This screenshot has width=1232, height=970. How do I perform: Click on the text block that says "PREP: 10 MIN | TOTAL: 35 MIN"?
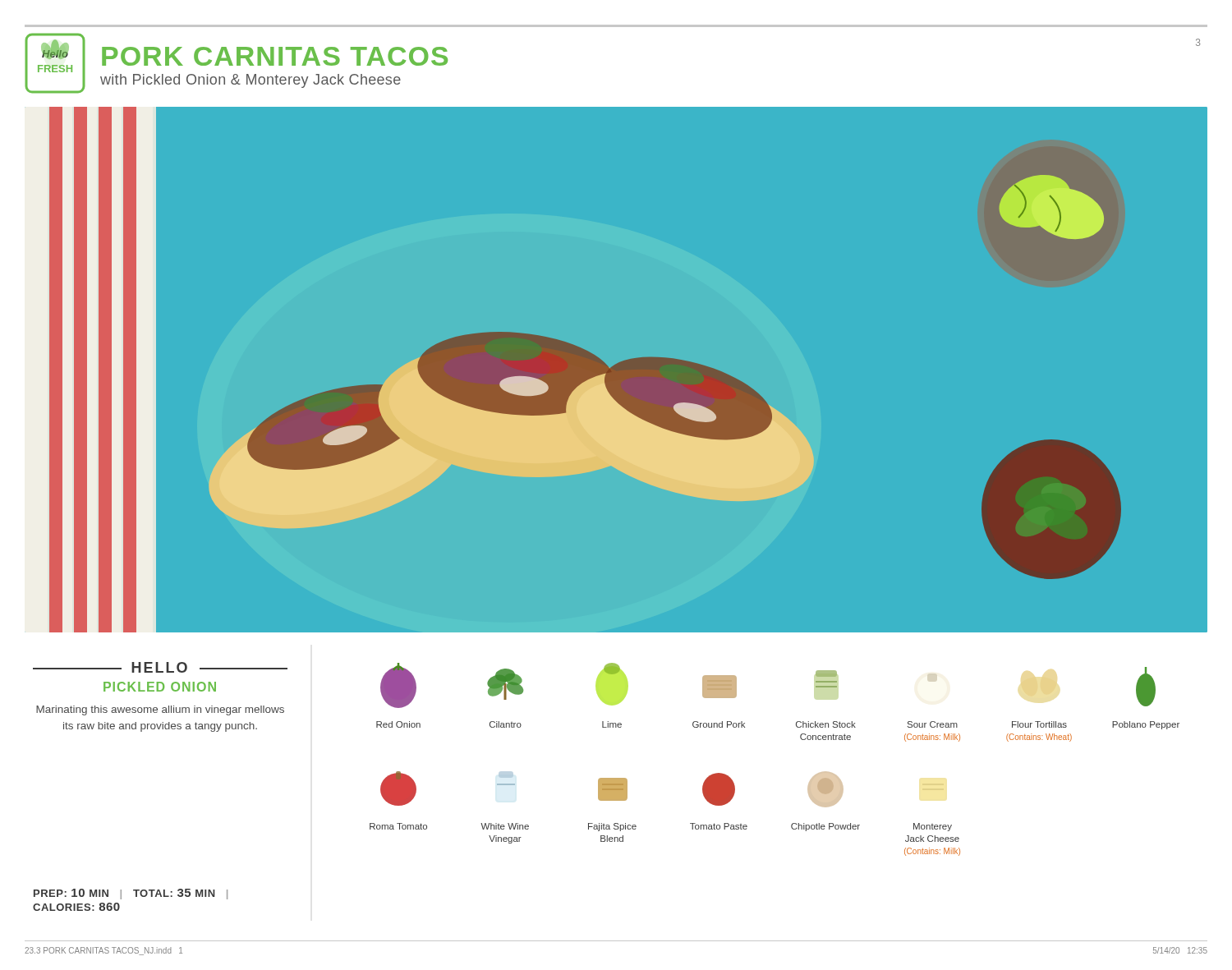(131, 899)
